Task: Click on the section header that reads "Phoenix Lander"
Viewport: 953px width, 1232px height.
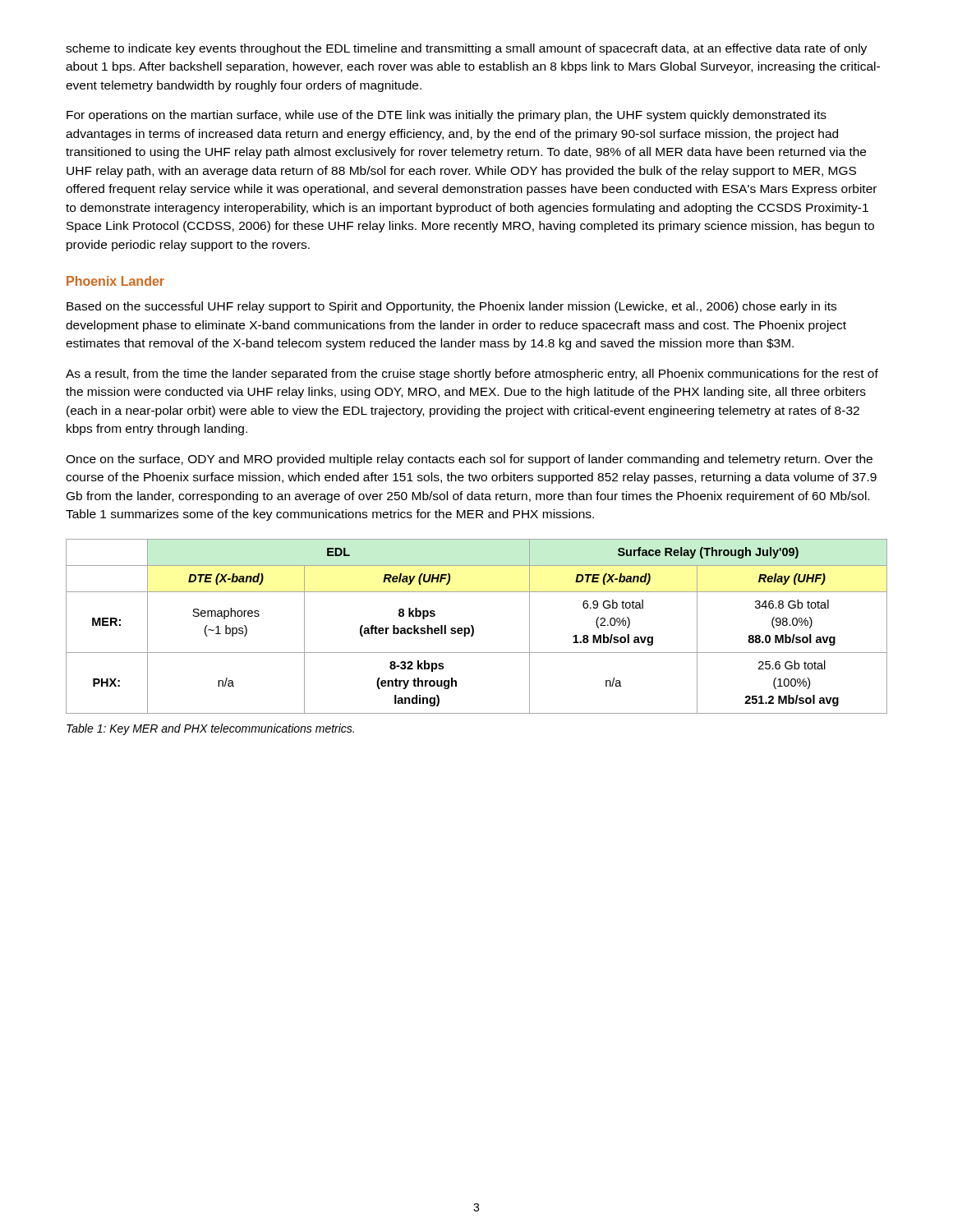Action: 115,281
